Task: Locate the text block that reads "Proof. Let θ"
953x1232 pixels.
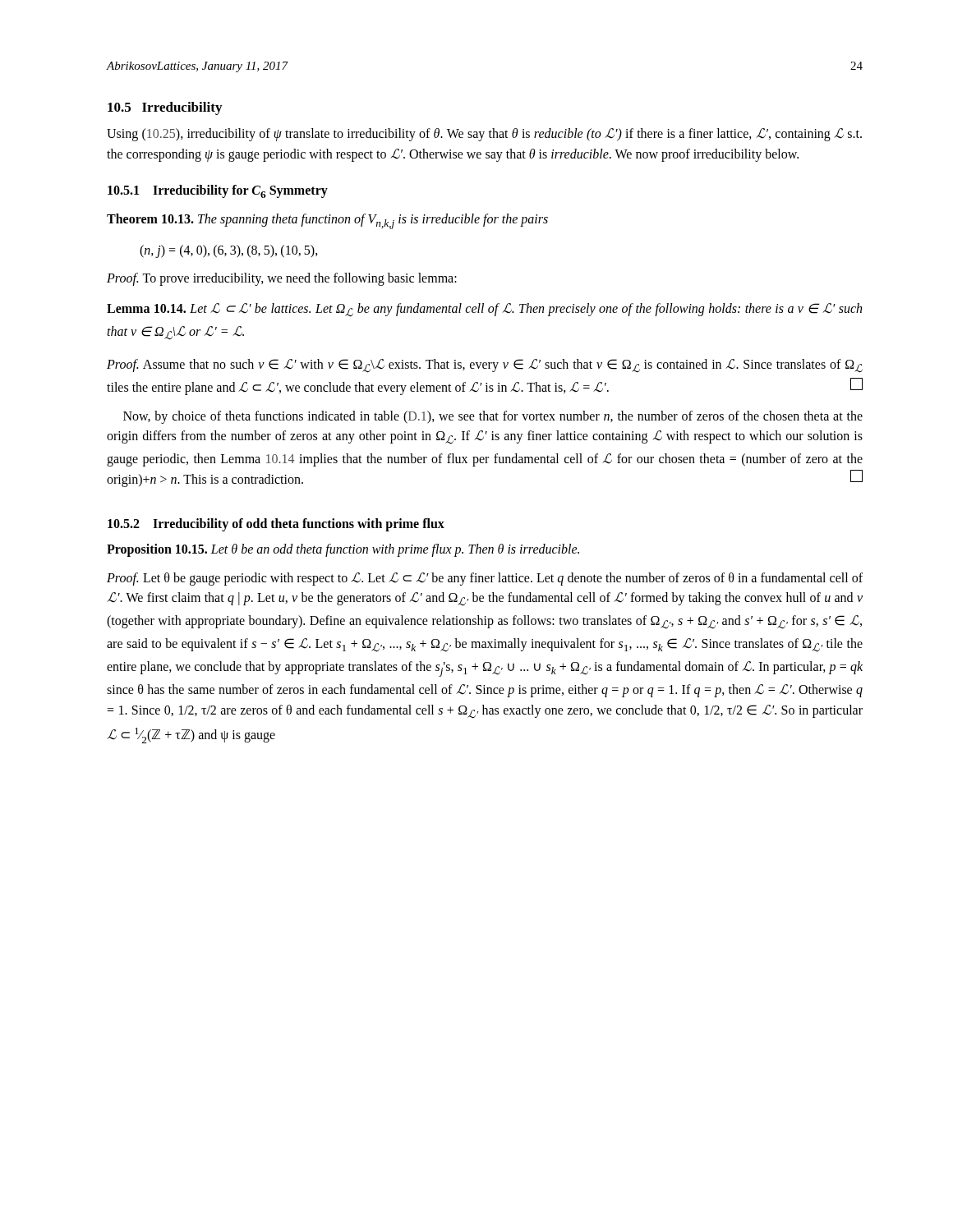Action: (x=485, y=658)
